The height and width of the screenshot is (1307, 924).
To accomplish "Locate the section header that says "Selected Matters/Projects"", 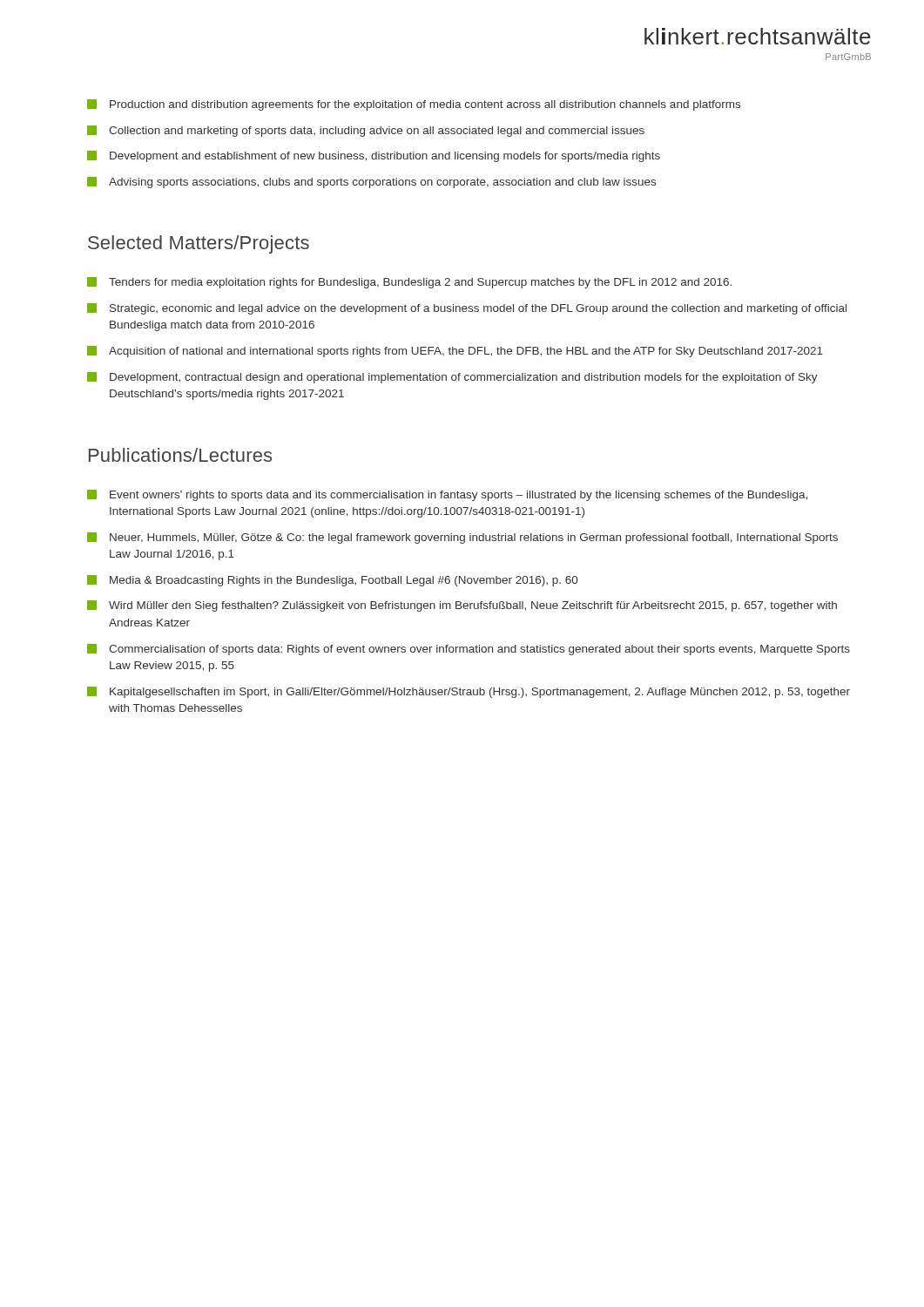I will tap(198, 243).
